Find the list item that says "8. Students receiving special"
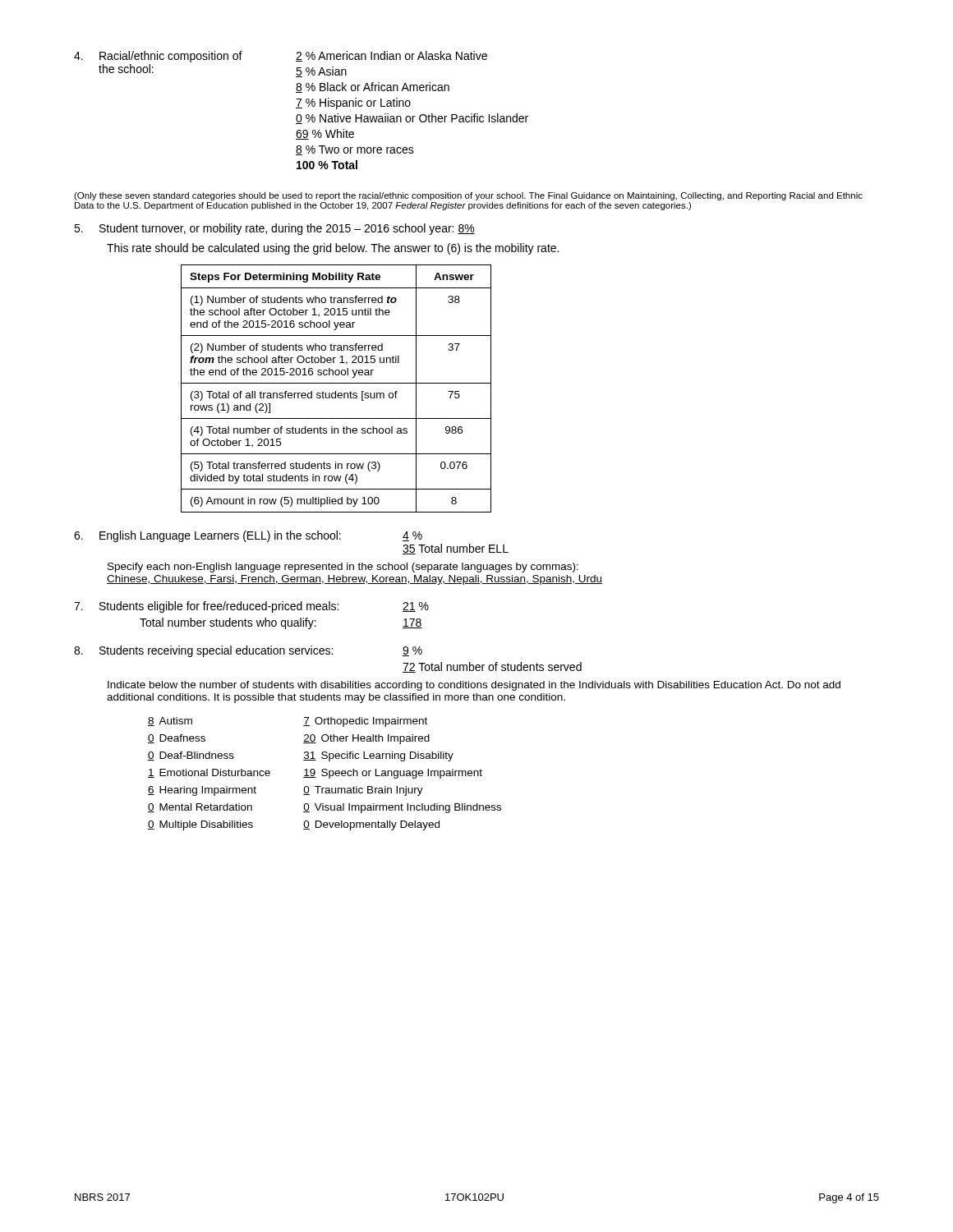 point(328,659)
